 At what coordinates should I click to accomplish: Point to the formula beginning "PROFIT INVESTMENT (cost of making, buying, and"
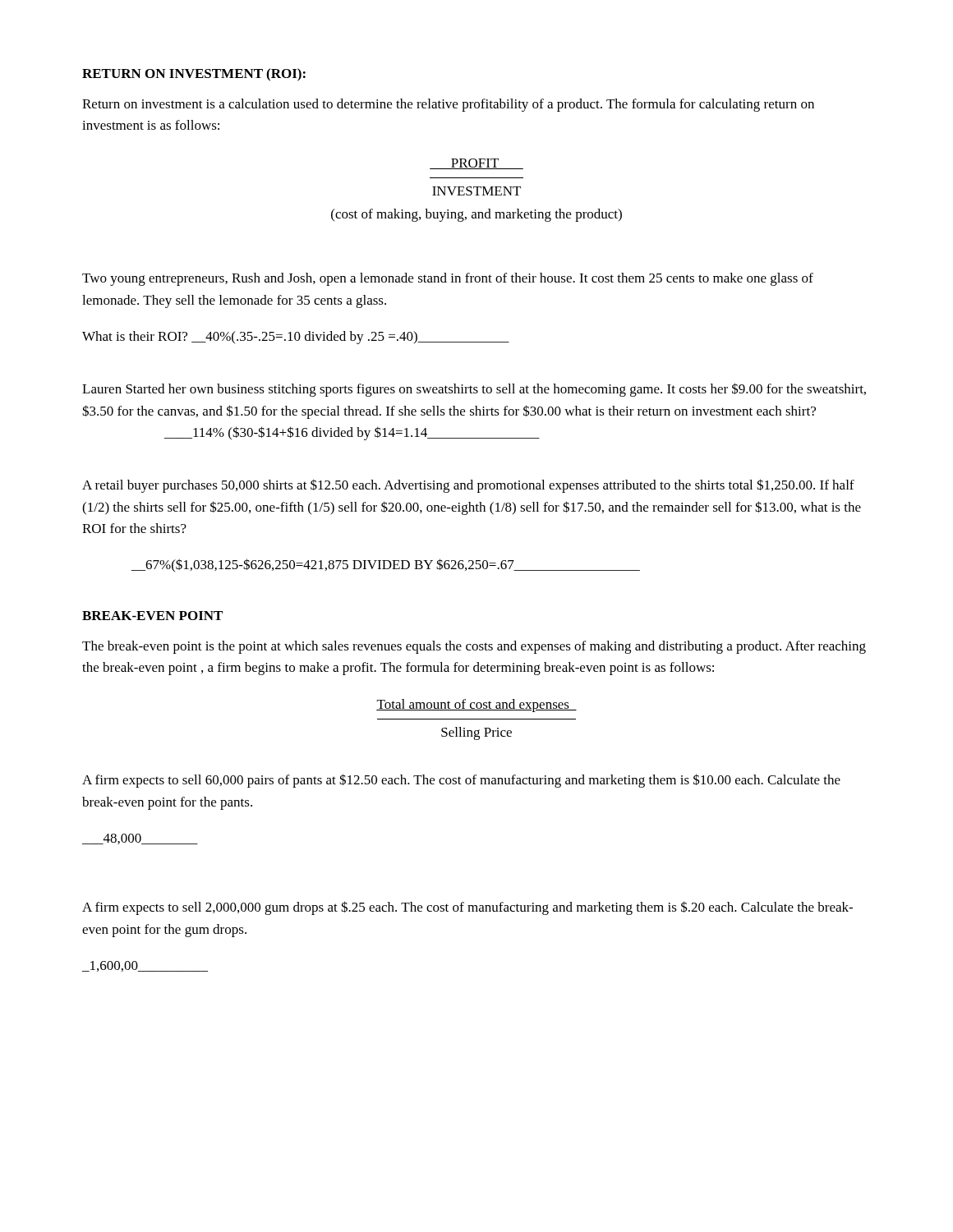(476, 187)
